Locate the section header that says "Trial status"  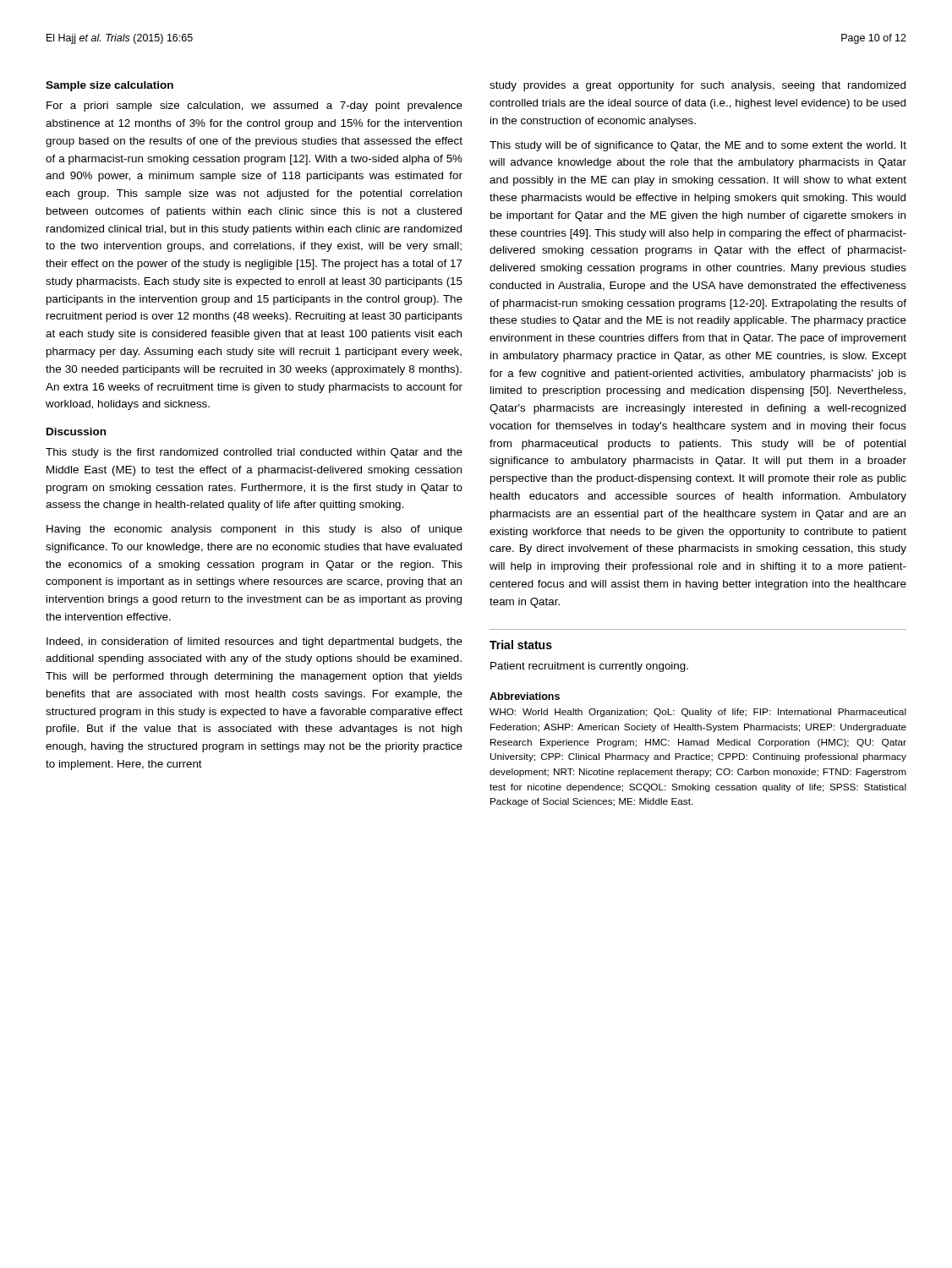[x=521, y=645]
